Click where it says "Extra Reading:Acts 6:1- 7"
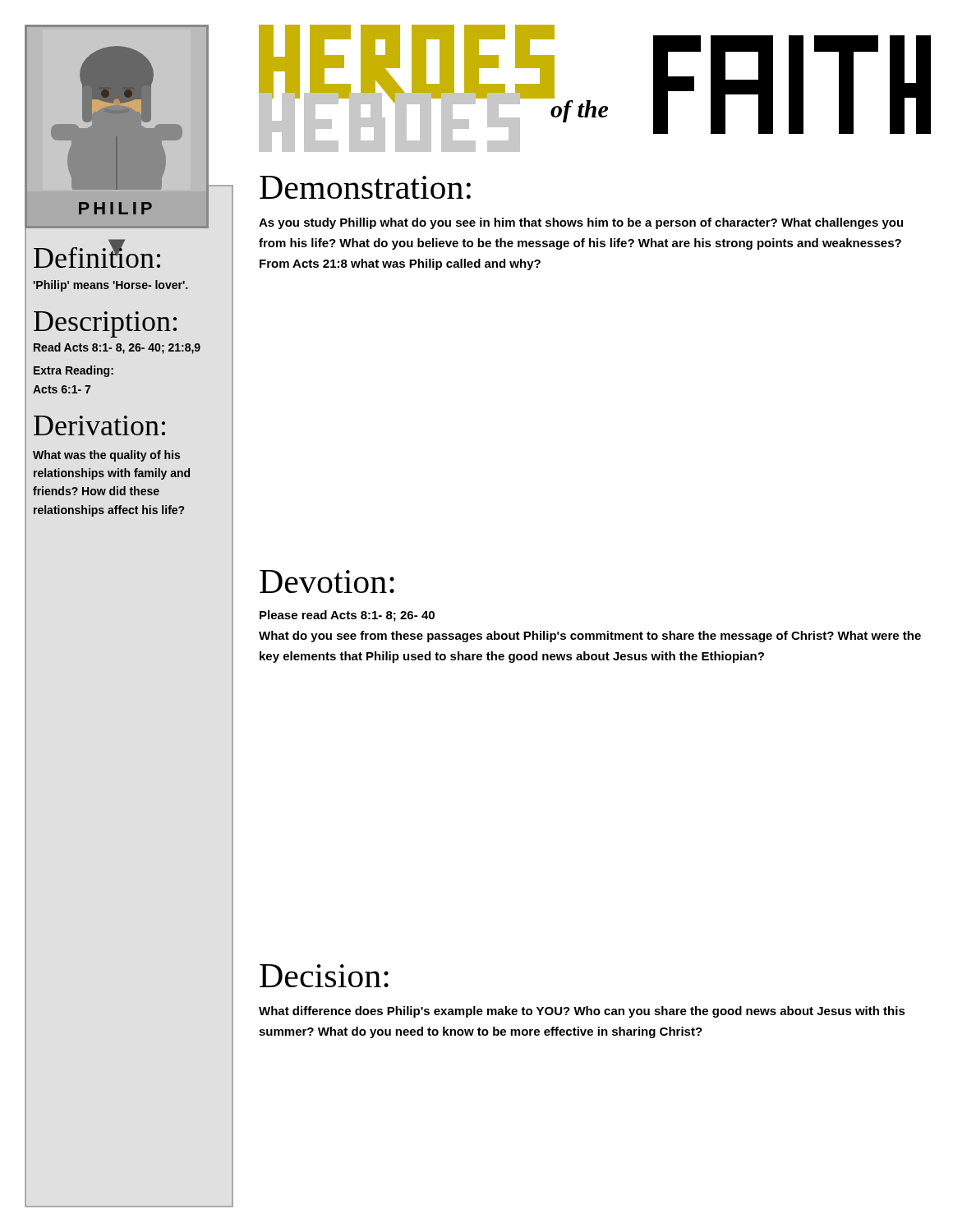Image resolution: width=953 pixels, height=1232 pixels. [73, 380]
